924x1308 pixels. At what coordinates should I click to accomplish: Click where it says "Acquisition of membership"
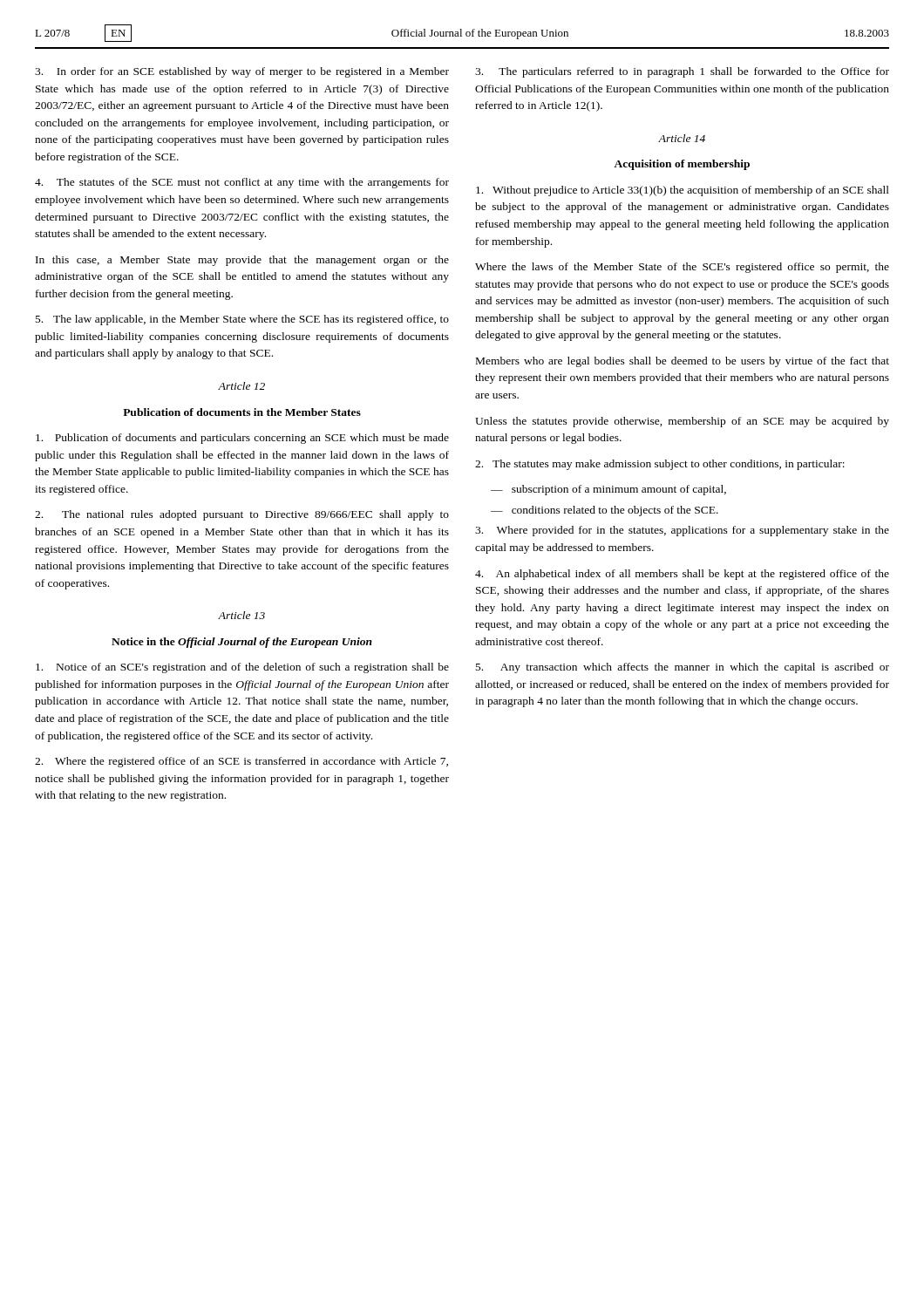(682, 164)
